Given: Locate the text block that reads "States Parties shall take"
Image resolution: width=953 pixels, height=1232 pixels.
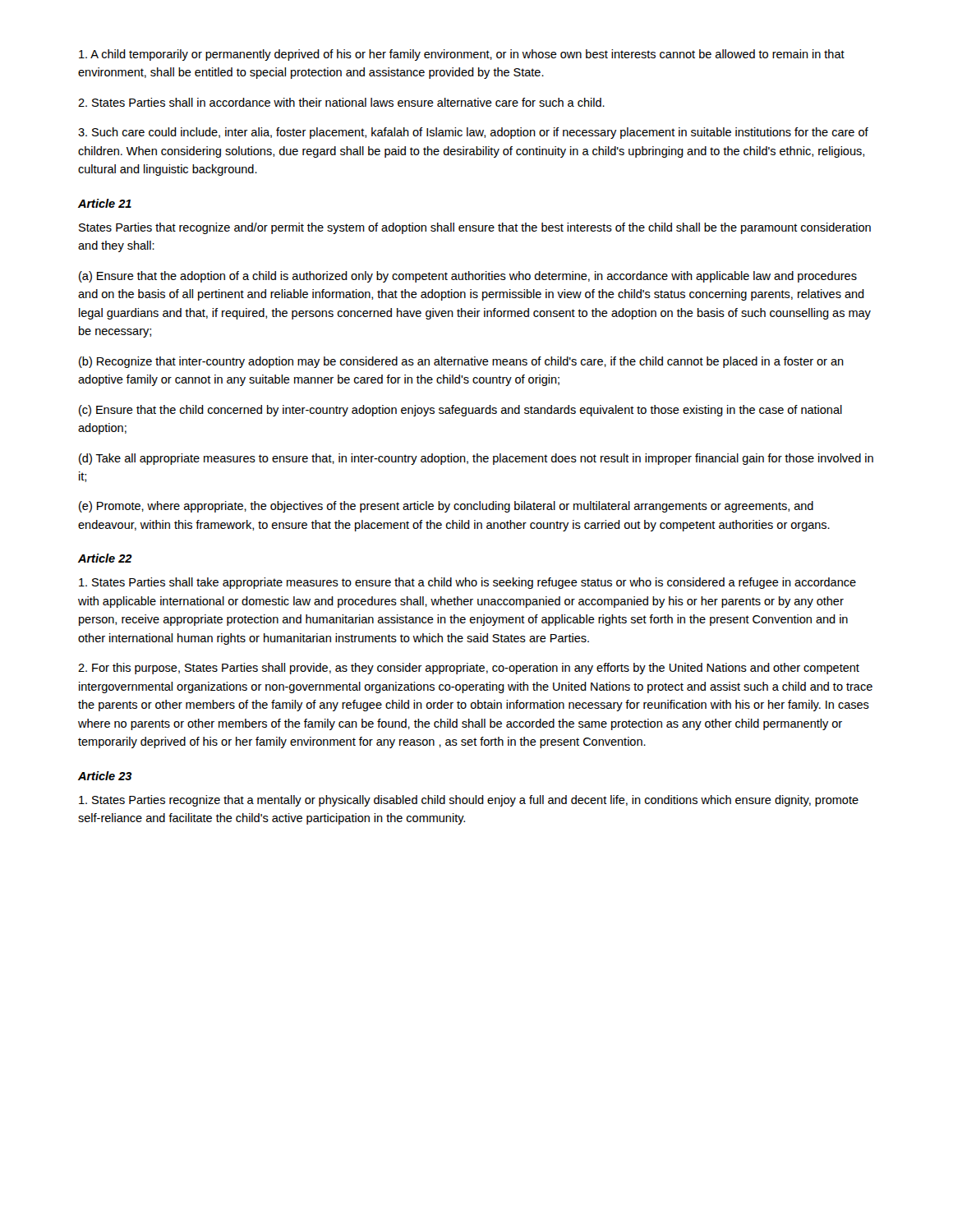Looking at the screenshot, I should tap(467, 610).
